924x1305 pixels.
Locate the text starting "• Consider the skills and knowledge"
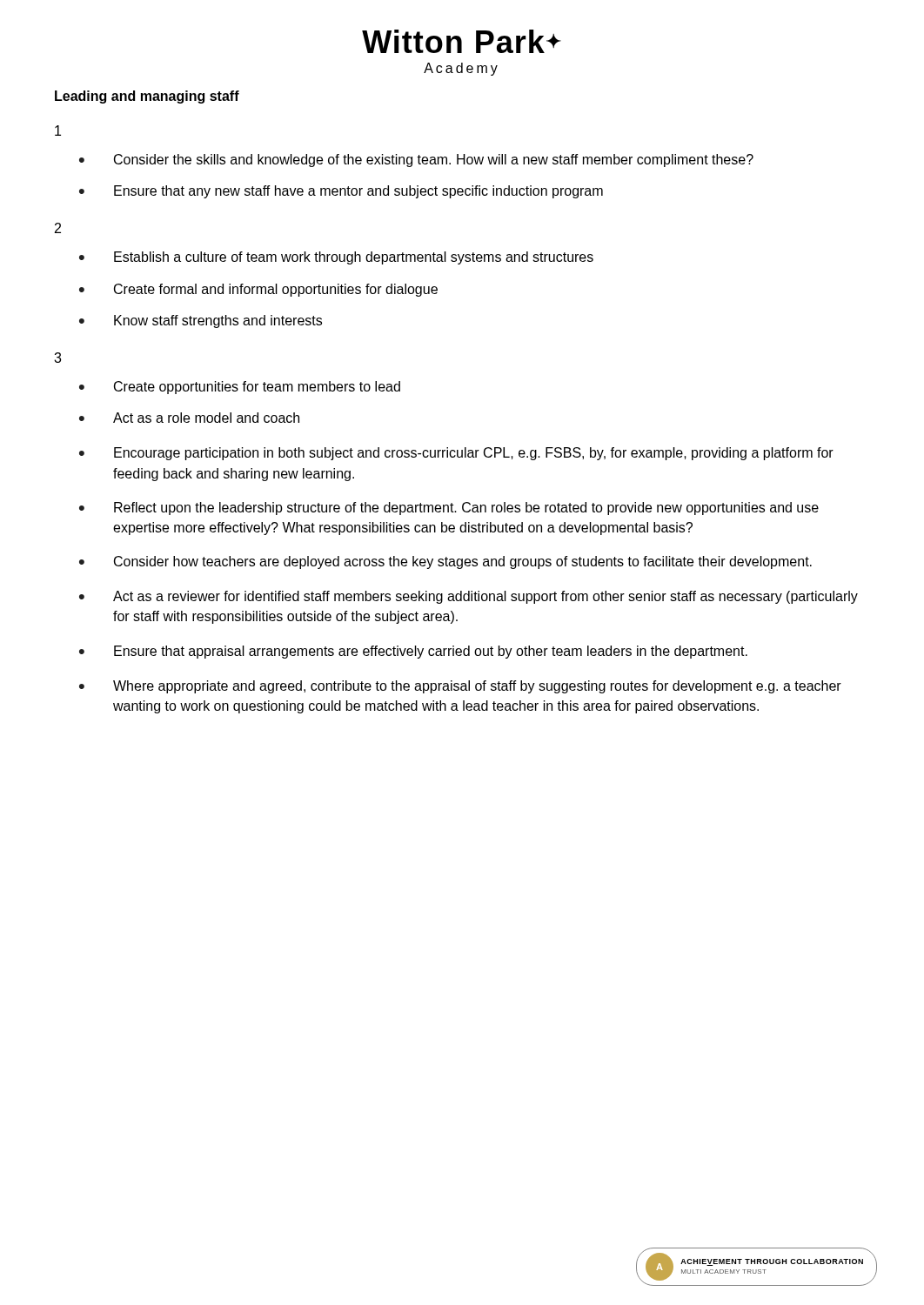pyautogui.click(x=474, y=160)
